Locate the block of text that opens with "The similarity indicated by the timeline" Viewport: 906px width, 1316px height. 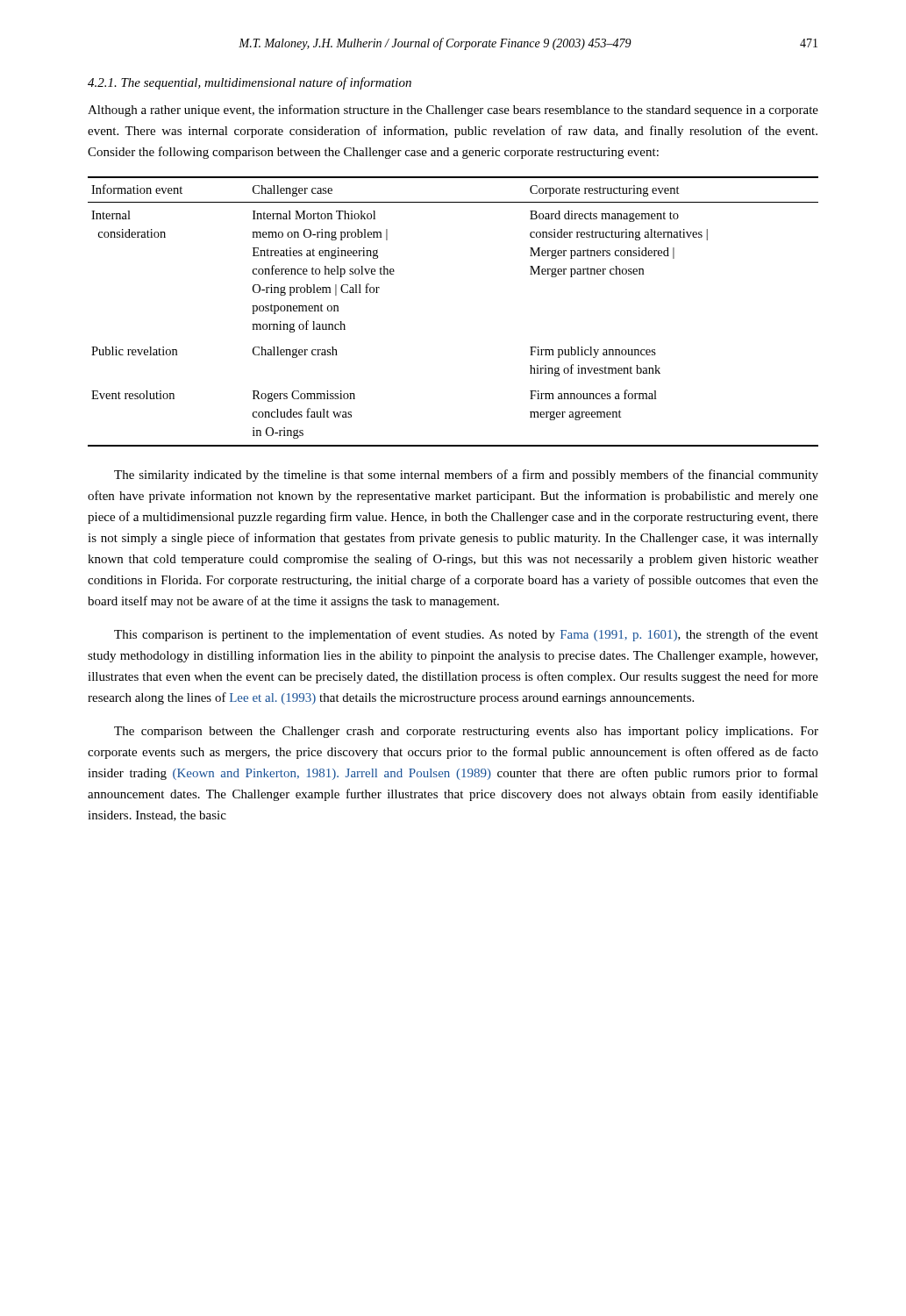click(x=453, y=538)
